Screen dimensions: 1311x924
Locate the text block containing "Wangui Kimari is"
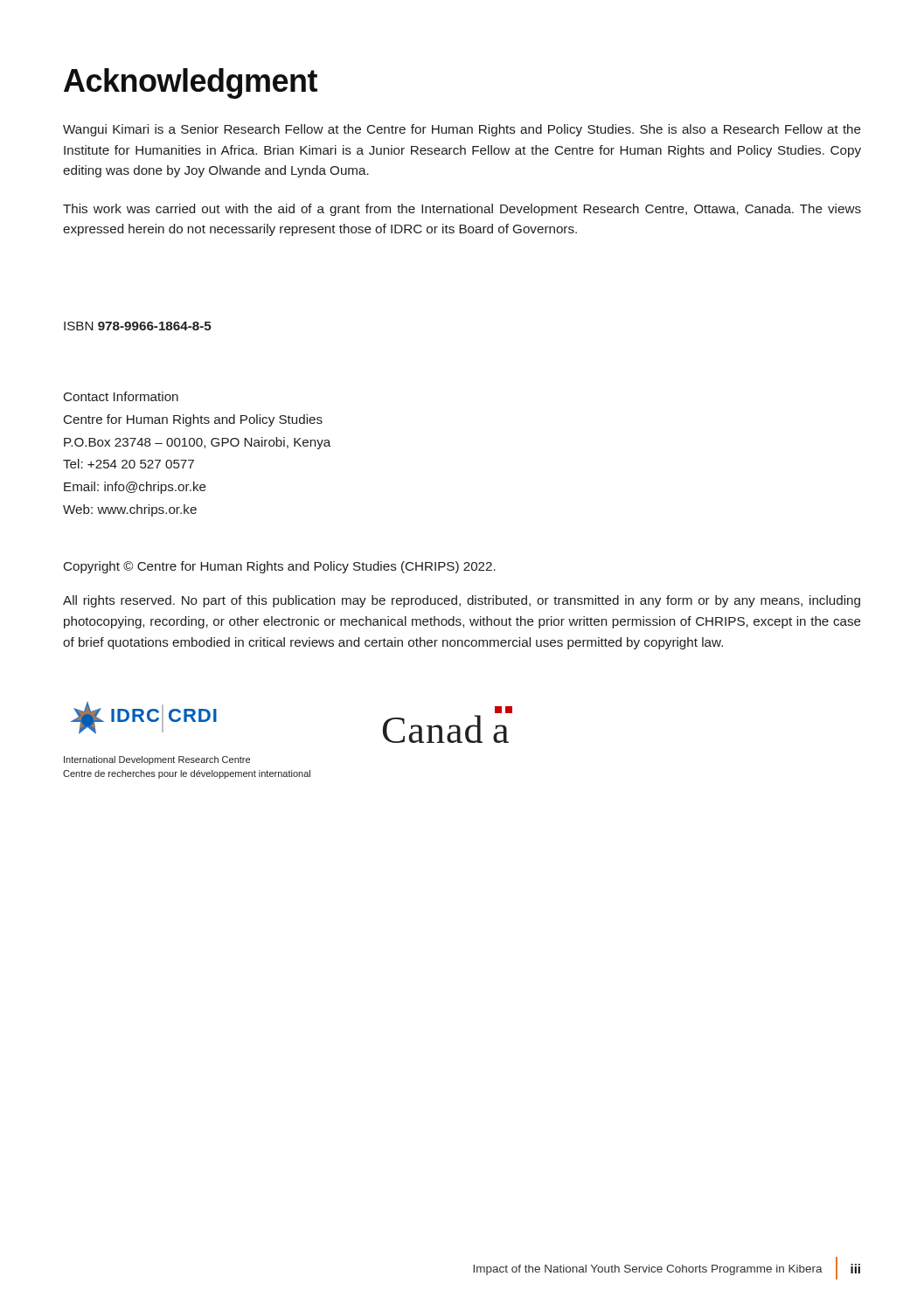coord(462,150)
